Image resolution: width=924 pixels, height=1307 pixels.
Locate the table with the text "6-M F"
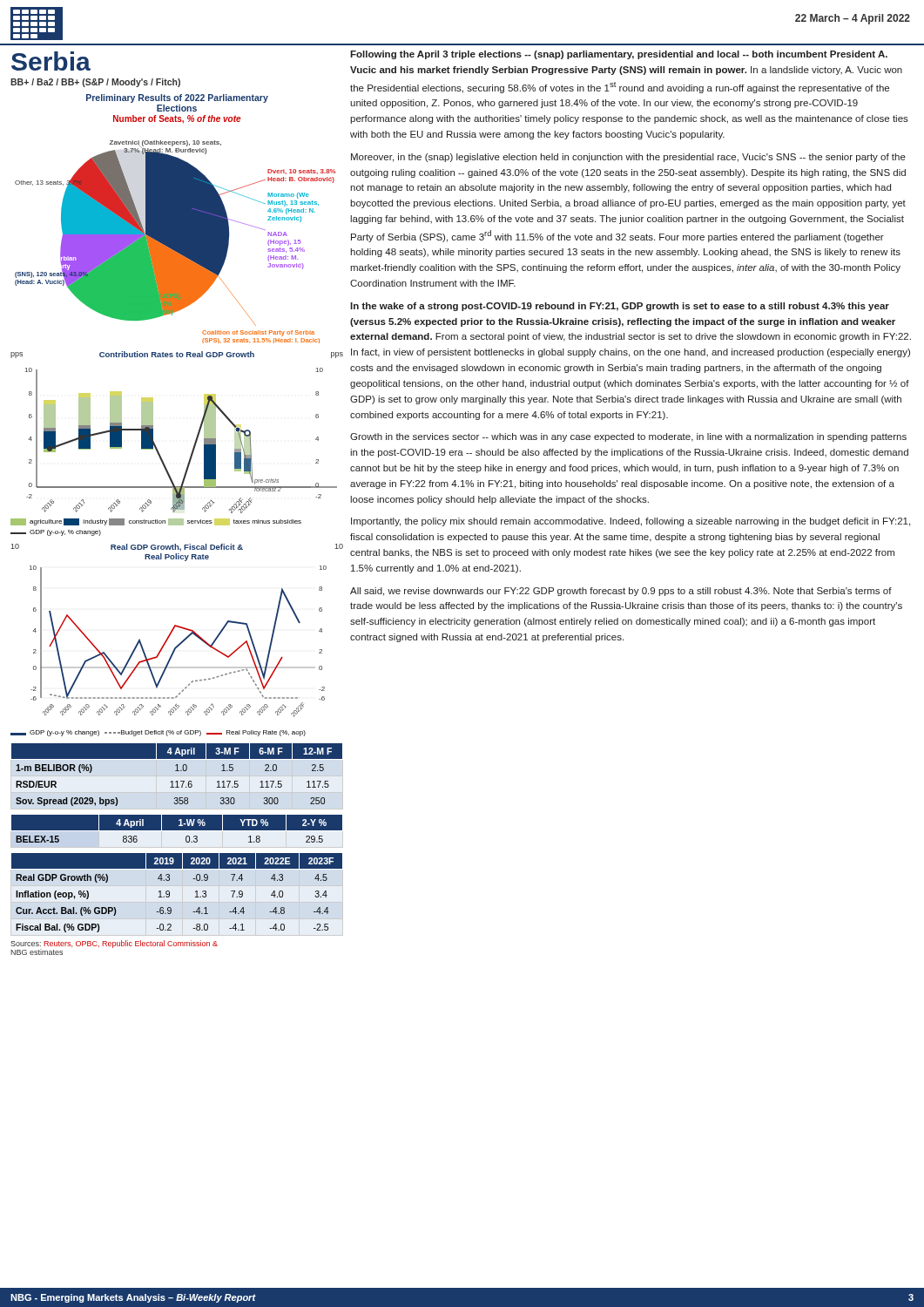click(x=177, y=776)
